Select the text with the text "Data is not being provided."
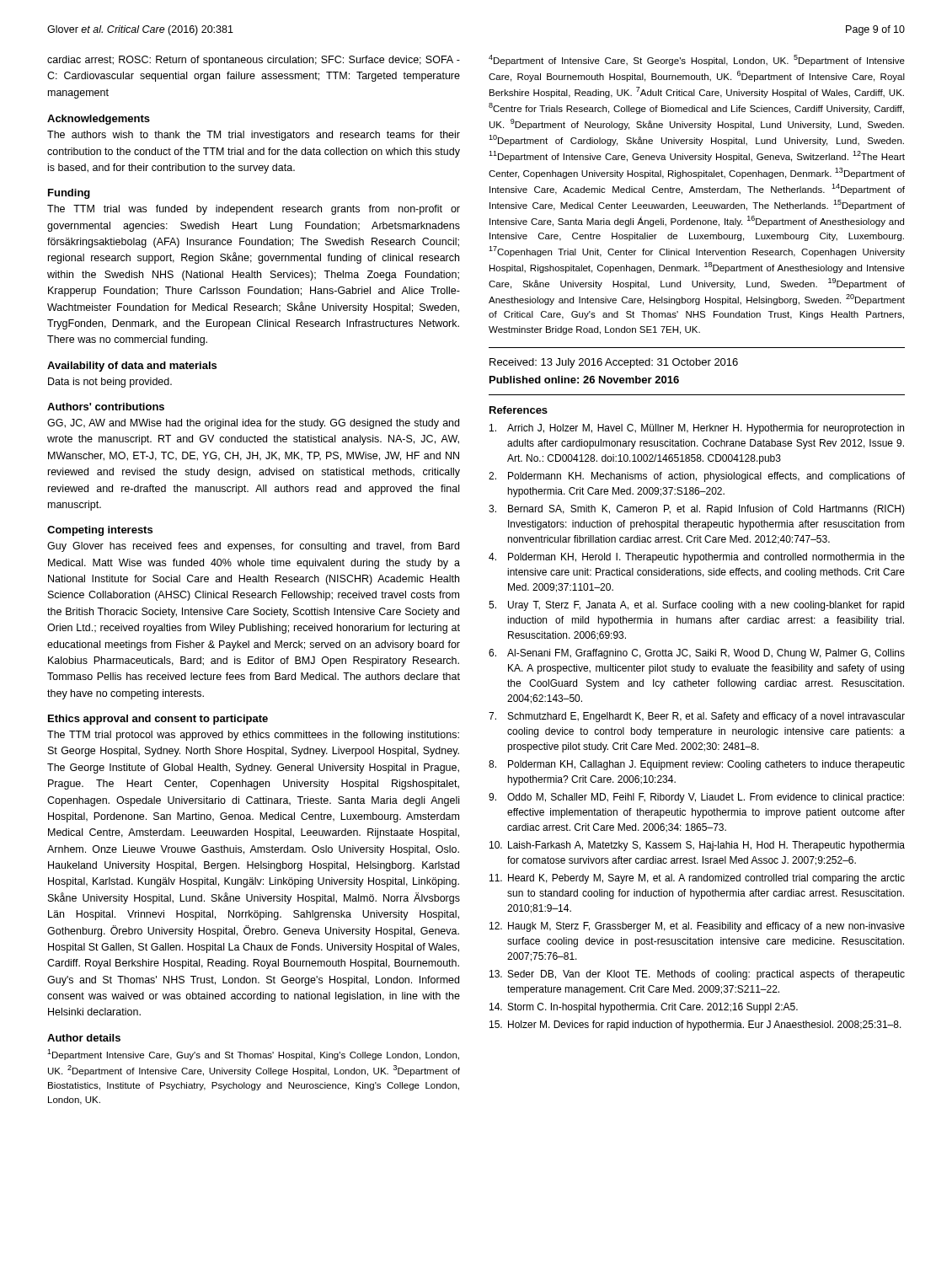The width and height of the screenshot is (952, 1264). pos(110,381)
